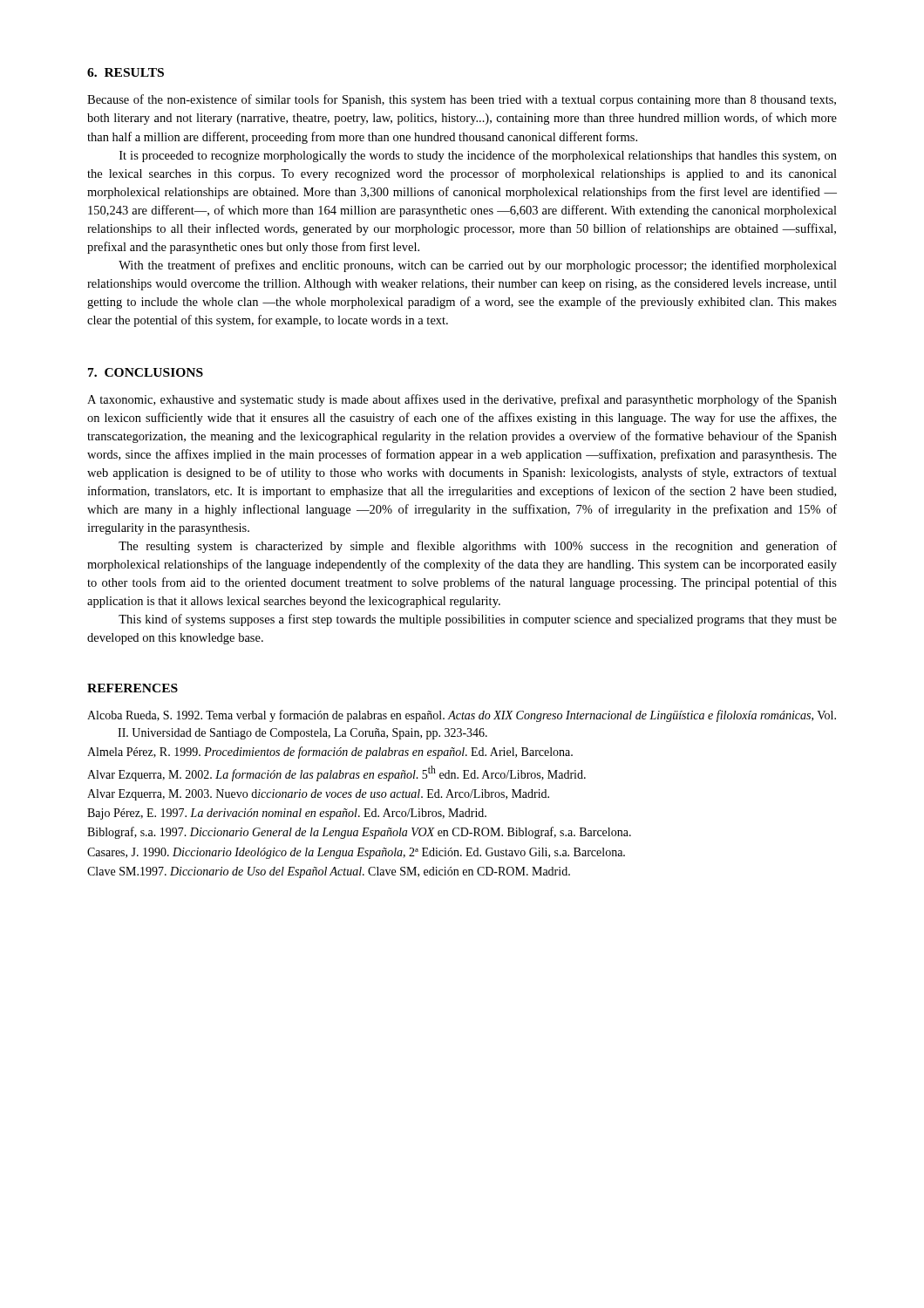Select the region starting "A taxonomic, exhaustive and systematic"
The height and width of the screenshot is (1308, 924).
point(462,519)
